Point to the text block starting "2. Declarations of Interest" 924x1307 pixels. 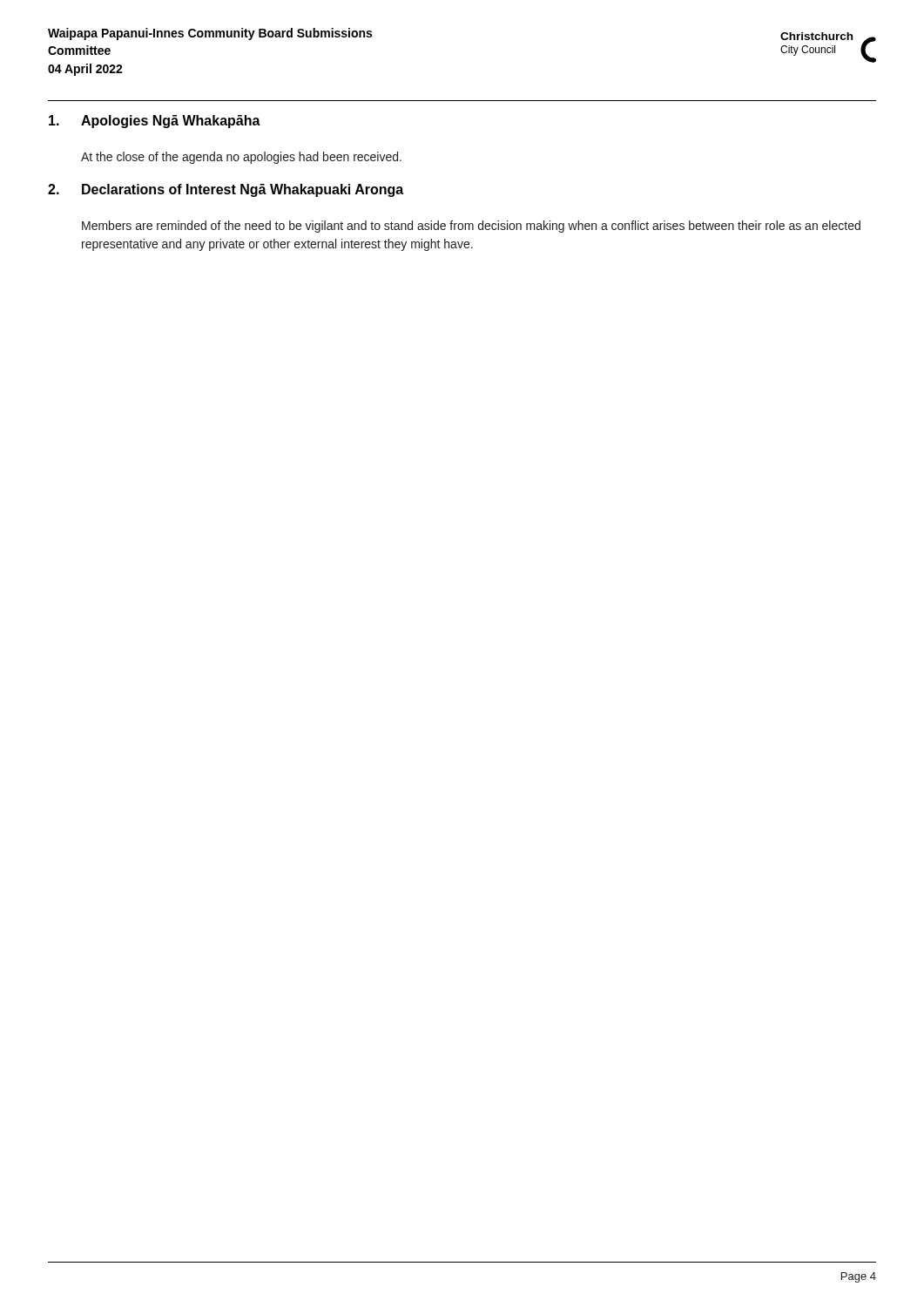click(226, 190)
